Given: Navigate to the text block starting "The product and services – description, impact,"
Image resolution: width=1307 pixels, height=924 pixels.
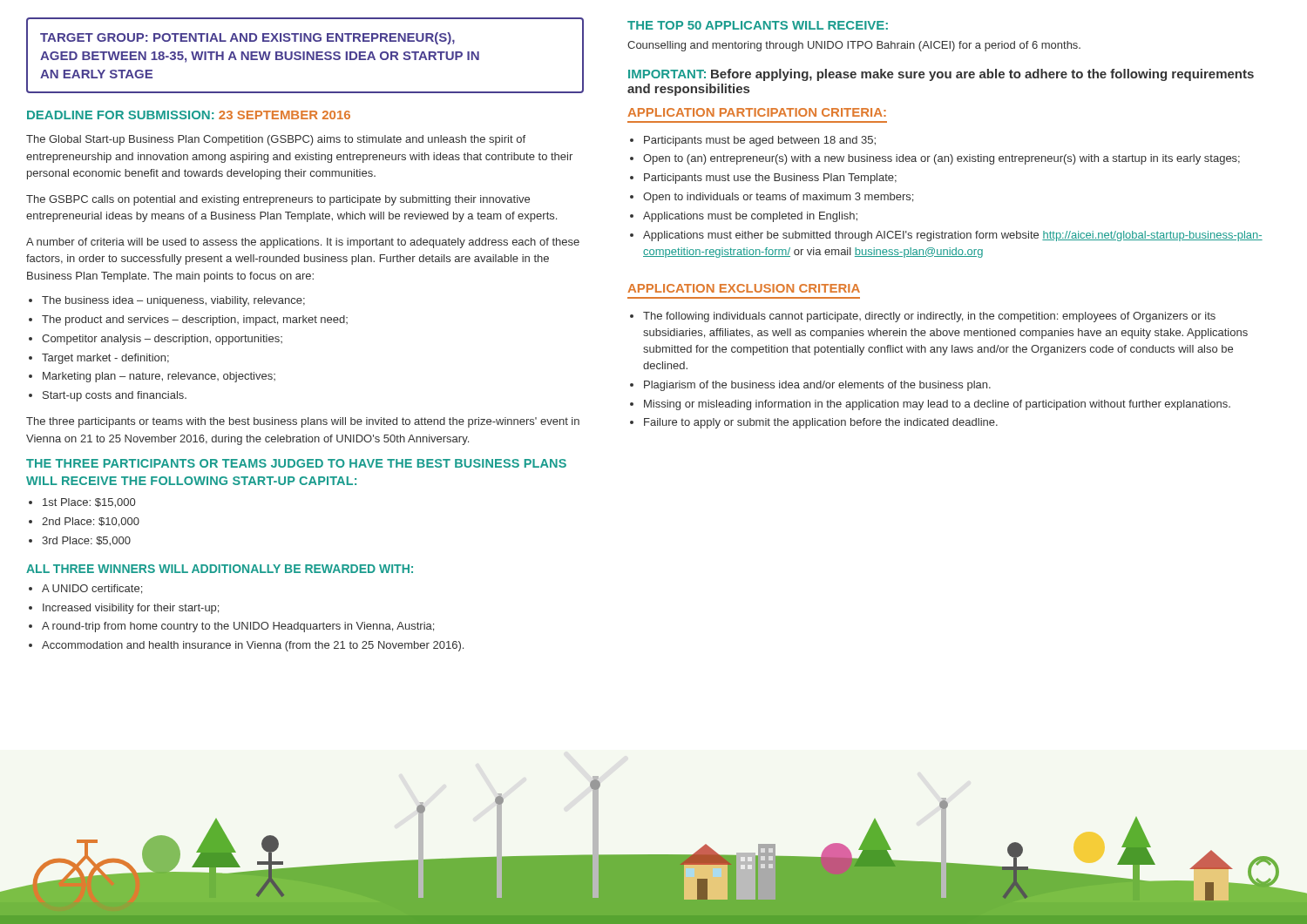Looking at the screenshot, I should 195,319.
